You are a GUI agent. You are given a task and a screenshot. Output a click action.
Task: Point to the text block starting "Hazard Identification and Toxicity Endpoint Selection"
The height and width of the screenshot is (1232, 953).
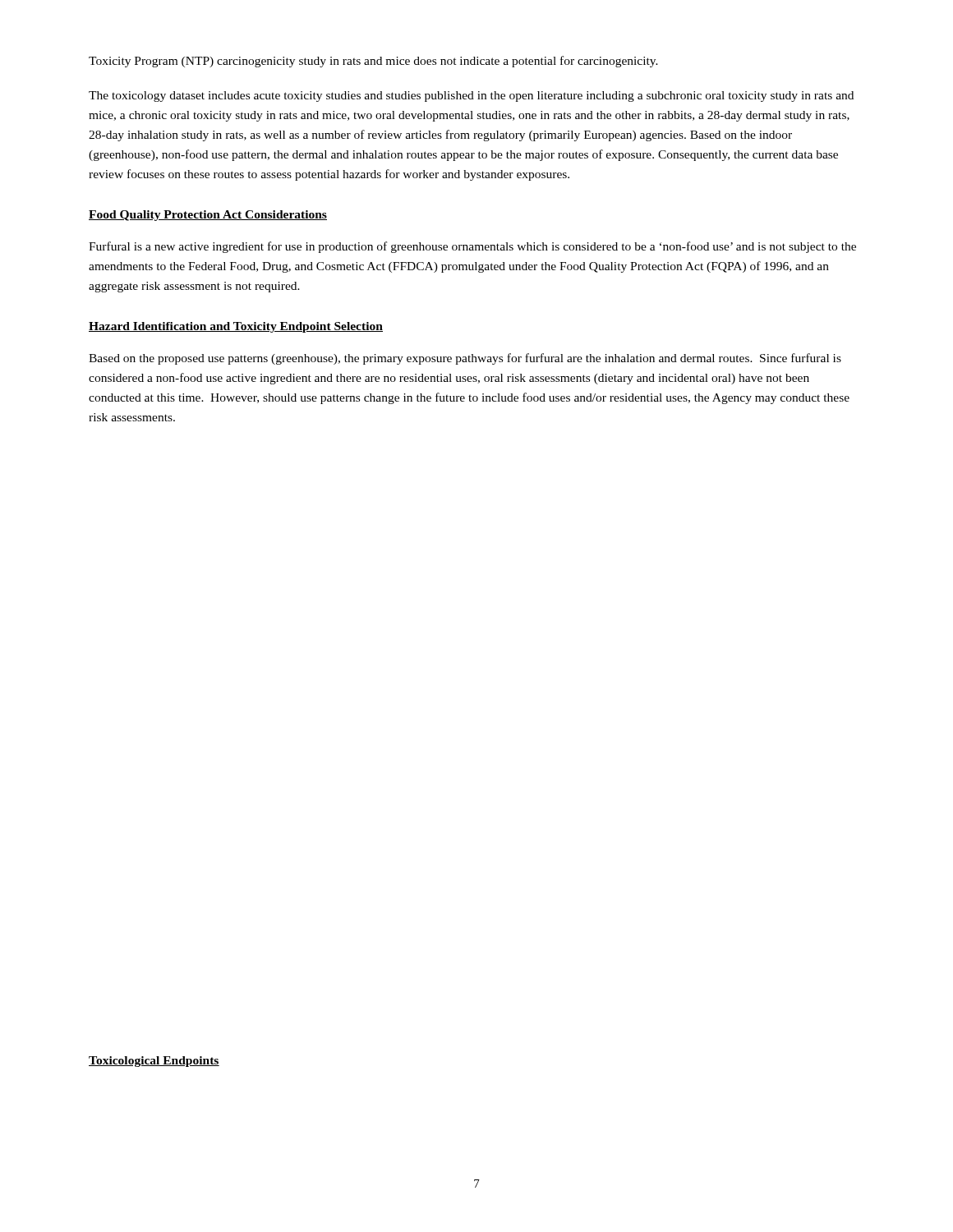click(236, 326)
